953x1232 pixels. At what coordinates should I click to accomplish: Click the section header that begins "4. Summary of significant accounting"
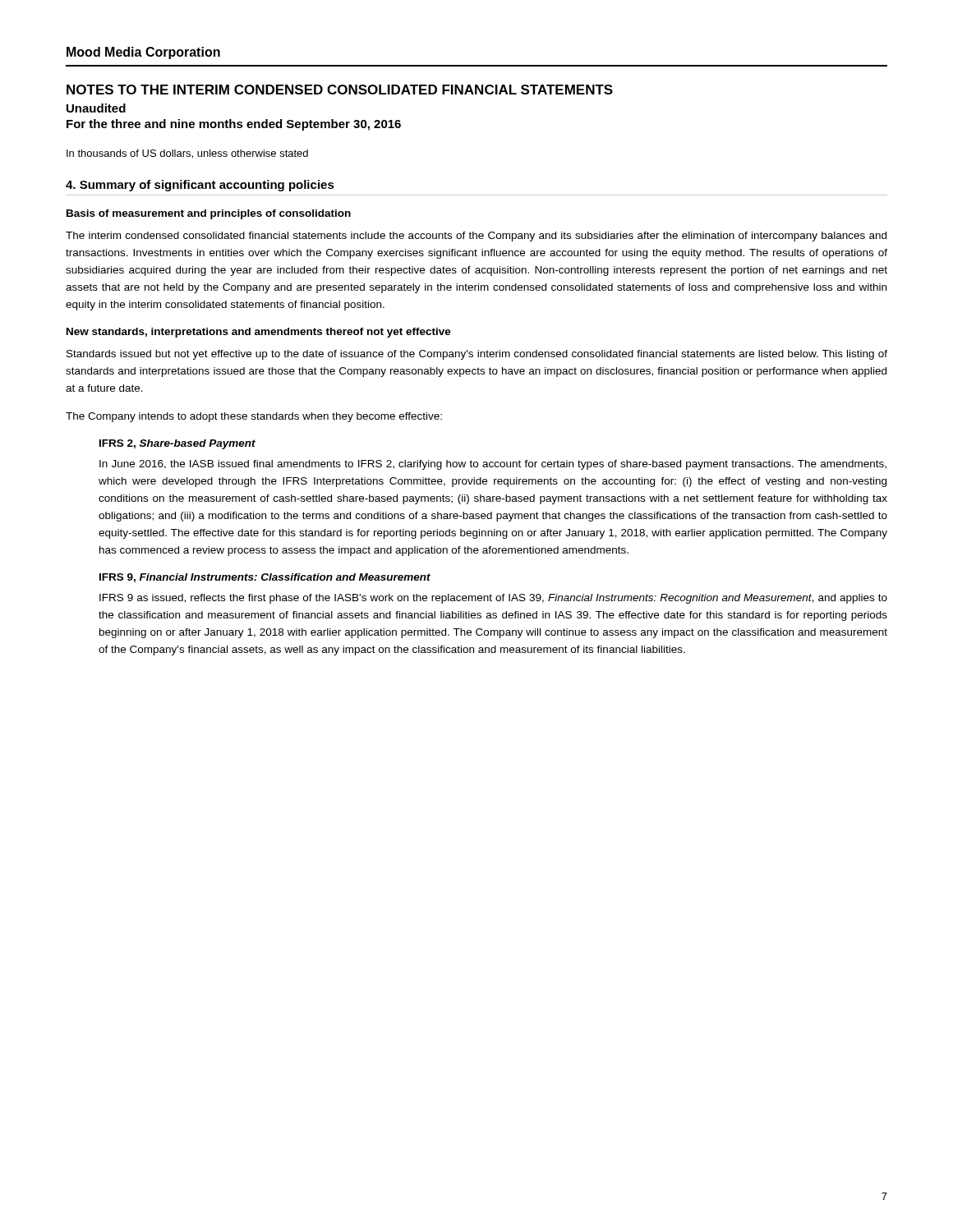(x=200, y=184)
